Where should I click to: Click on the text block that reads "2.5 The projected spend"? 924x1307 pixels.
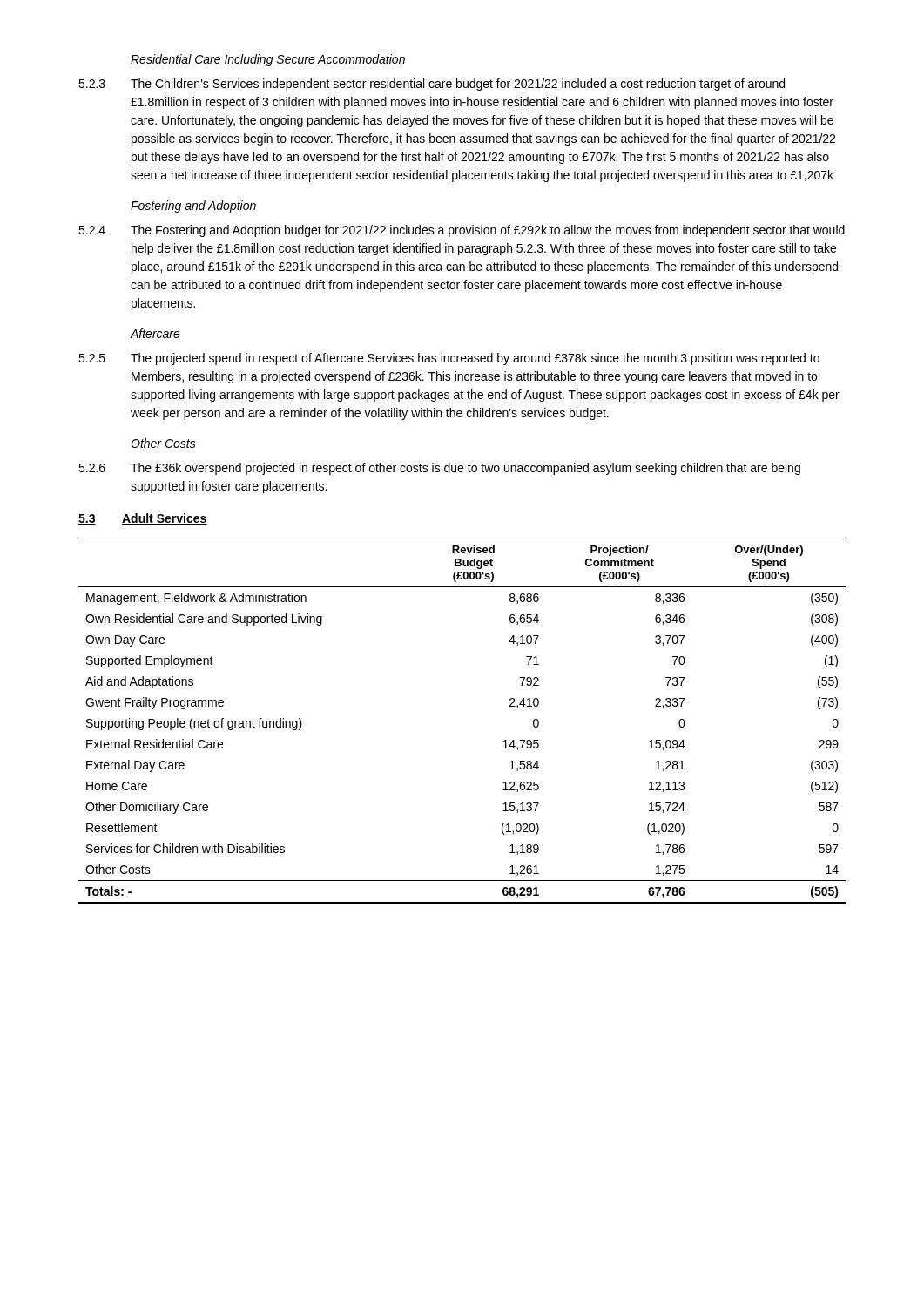pyautogui.click(x=462, y=386)
